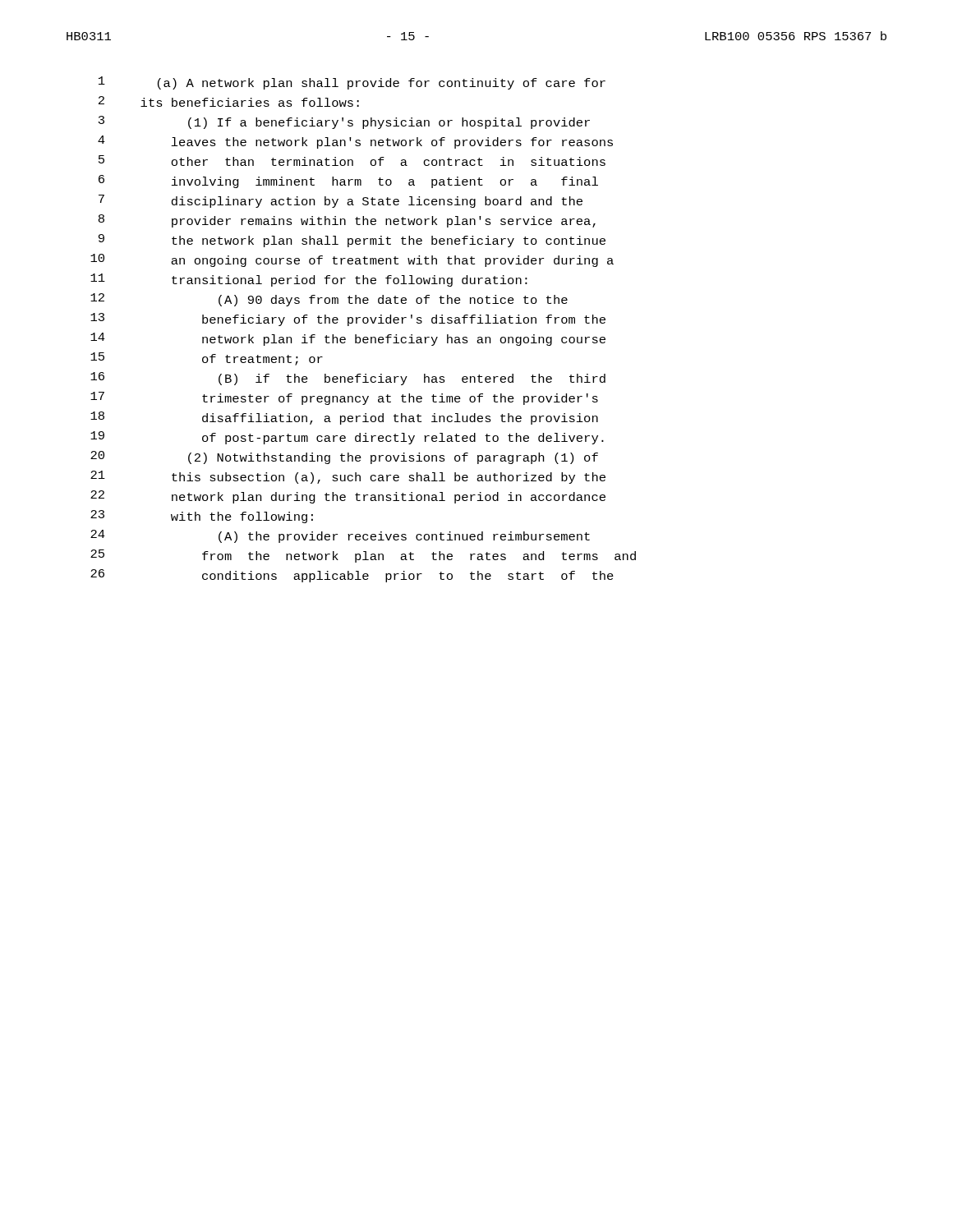Find the text starting "24 (A) the"
This screenshot has width=953, height=1232.
tap(476, 537)
